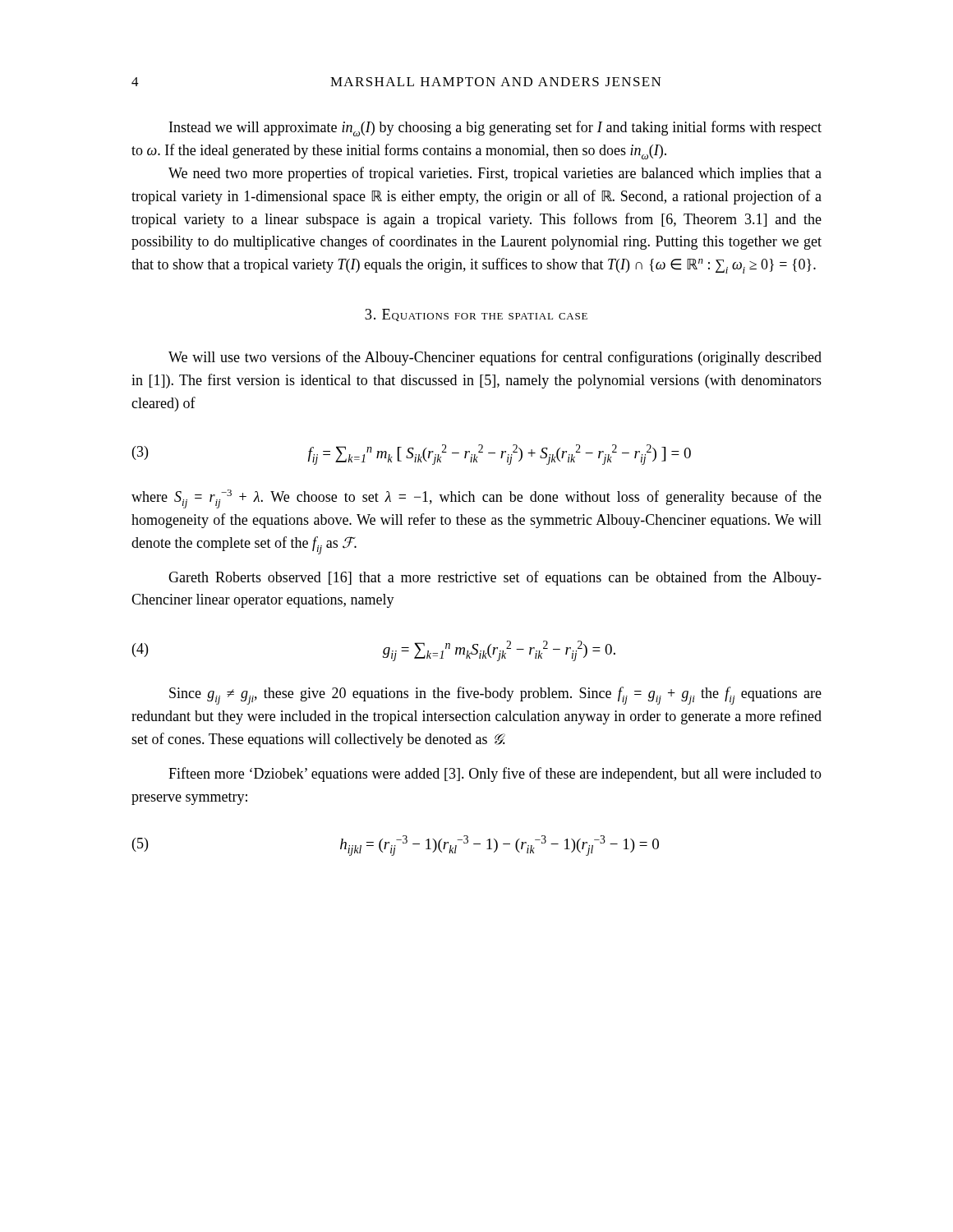This screenshot has width=953, height=1232.
Task: Find the text block with the text "where Sij = rij−3"
Action: pos(476,521)
